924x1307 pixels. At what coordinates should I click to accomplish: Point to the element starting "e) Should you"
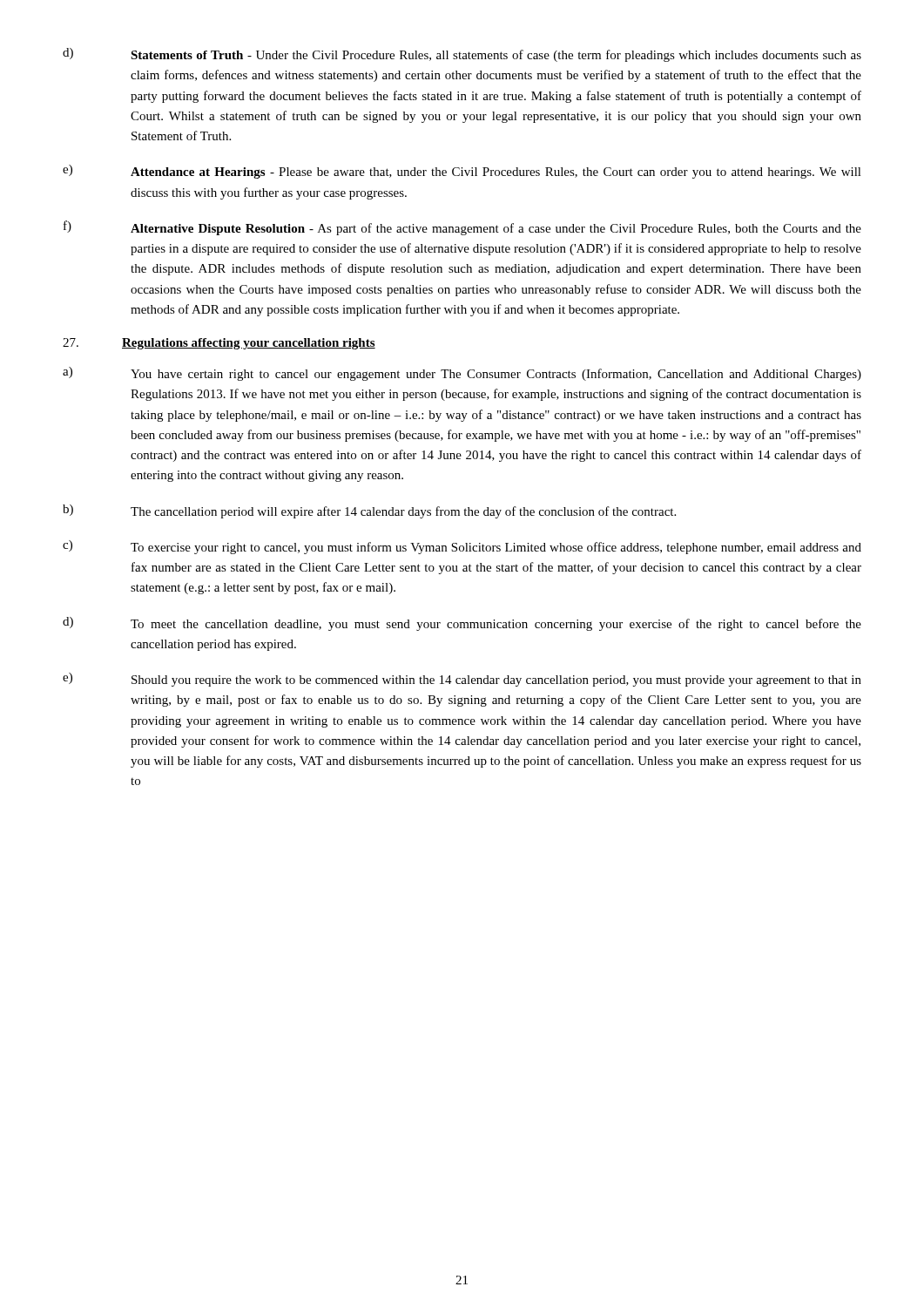[x=462, y=731]
